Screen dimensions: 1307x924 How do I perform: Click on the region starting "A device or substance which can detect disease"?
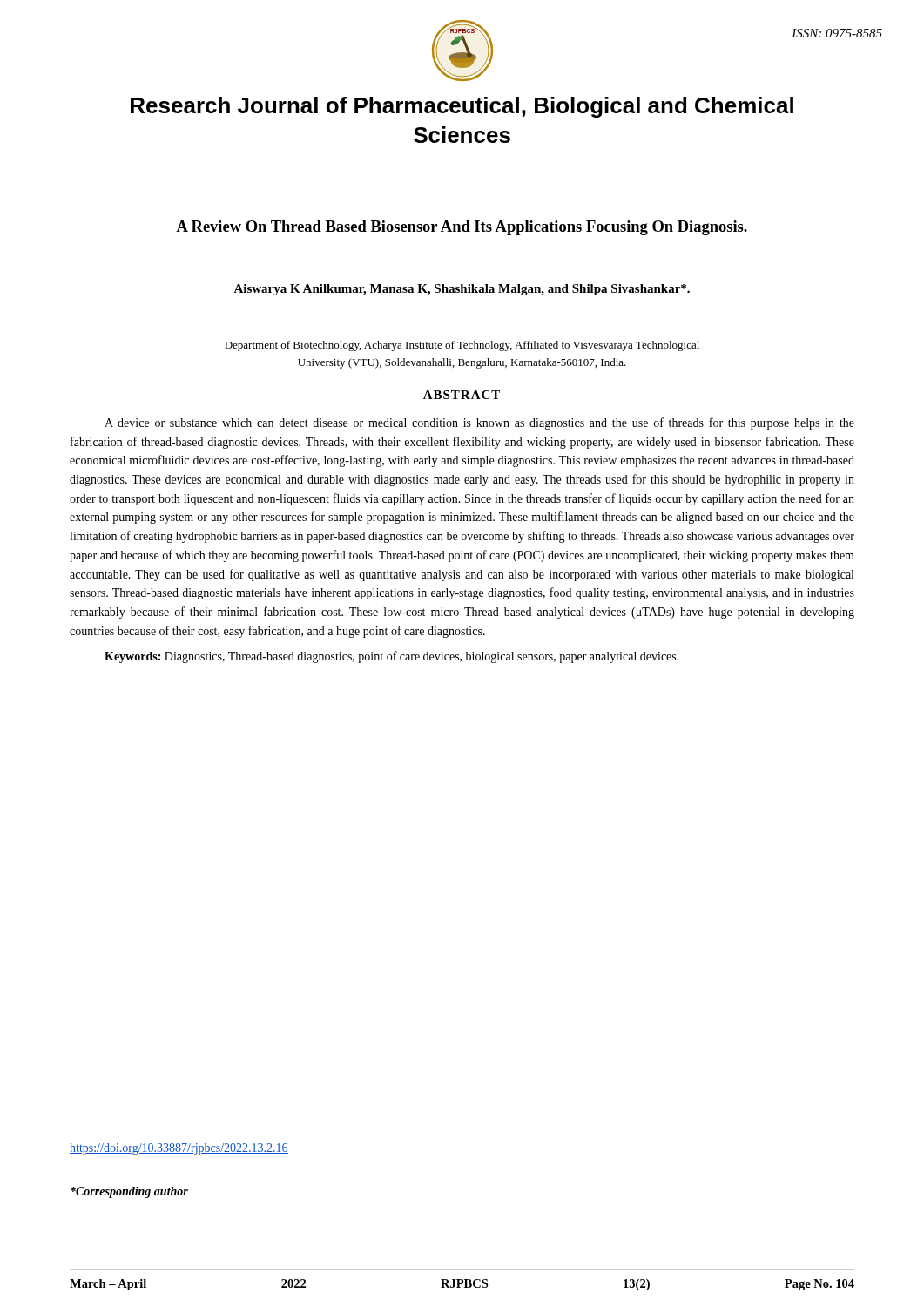(x=462, y=540)
